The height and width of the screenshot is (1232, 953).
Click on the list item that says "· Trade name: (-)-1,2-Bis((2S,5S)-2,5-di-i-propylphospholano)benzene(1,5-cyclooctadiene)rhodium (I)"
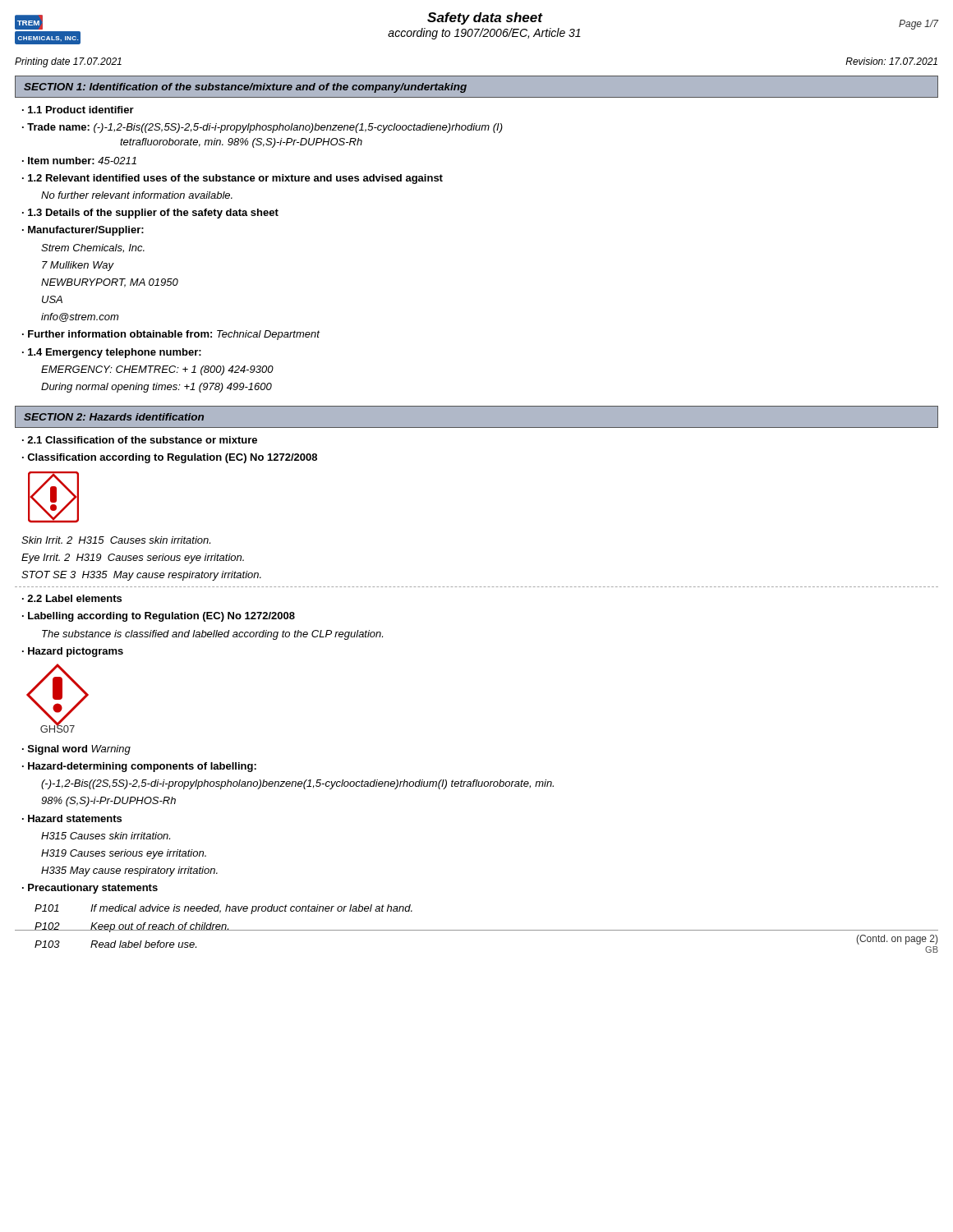coord(480,135)
